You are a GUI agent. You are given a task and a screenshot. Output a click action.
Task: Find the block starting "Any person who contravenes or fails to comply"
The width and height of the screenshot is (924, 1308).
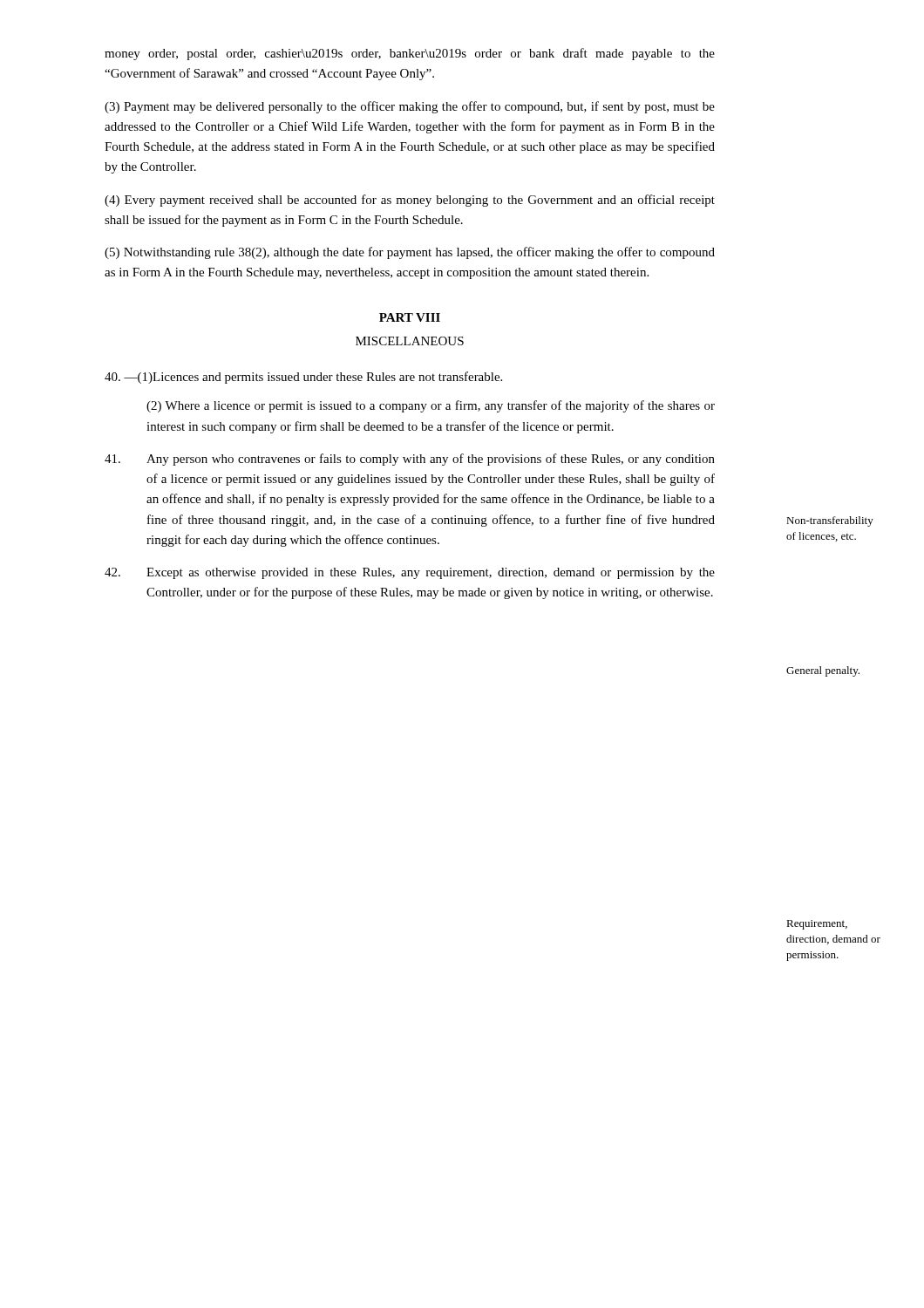pyautogui.click(x=410, y=500)
